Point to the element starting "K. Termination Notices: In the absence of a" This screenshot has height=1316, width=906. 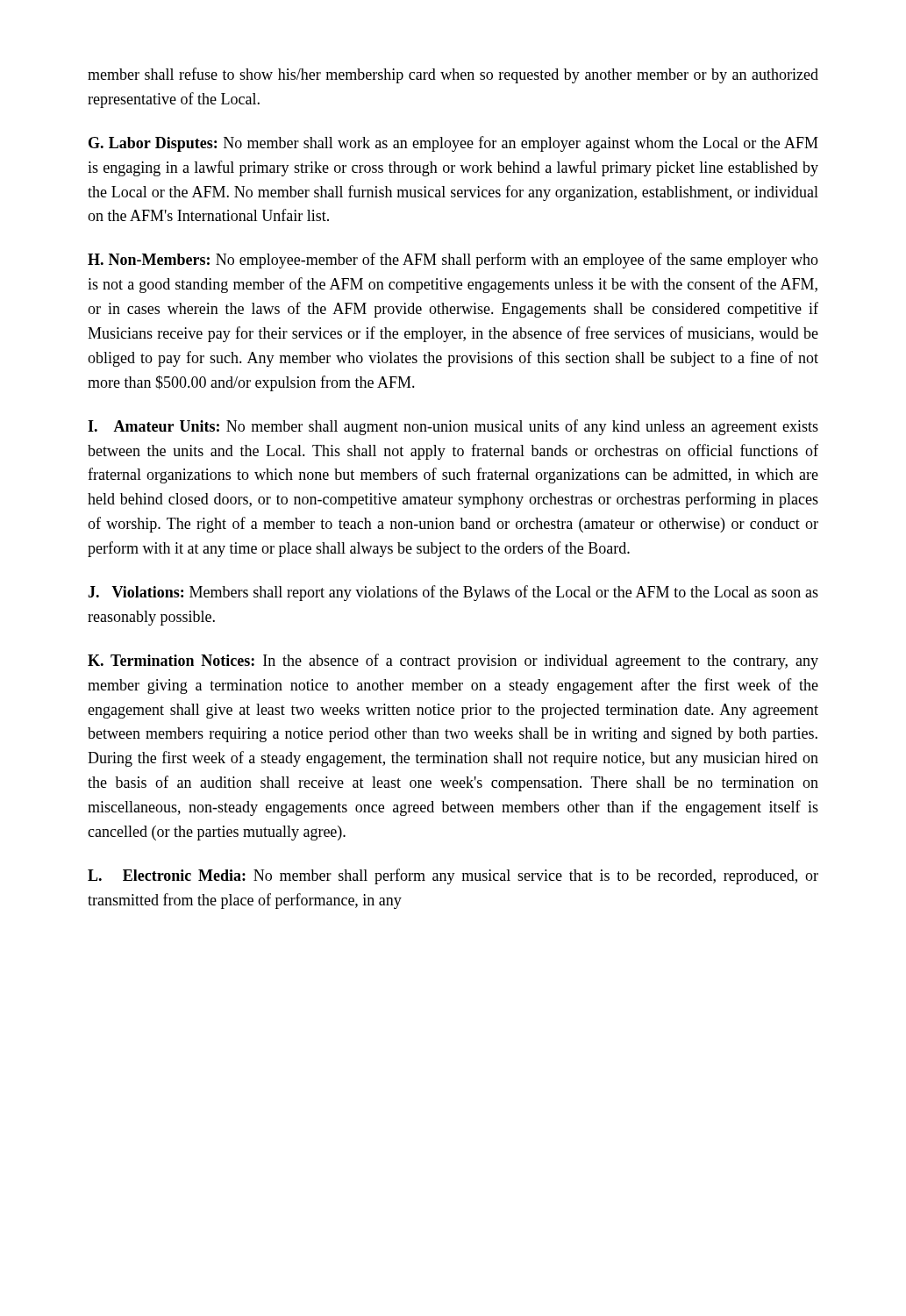point(453,747)
